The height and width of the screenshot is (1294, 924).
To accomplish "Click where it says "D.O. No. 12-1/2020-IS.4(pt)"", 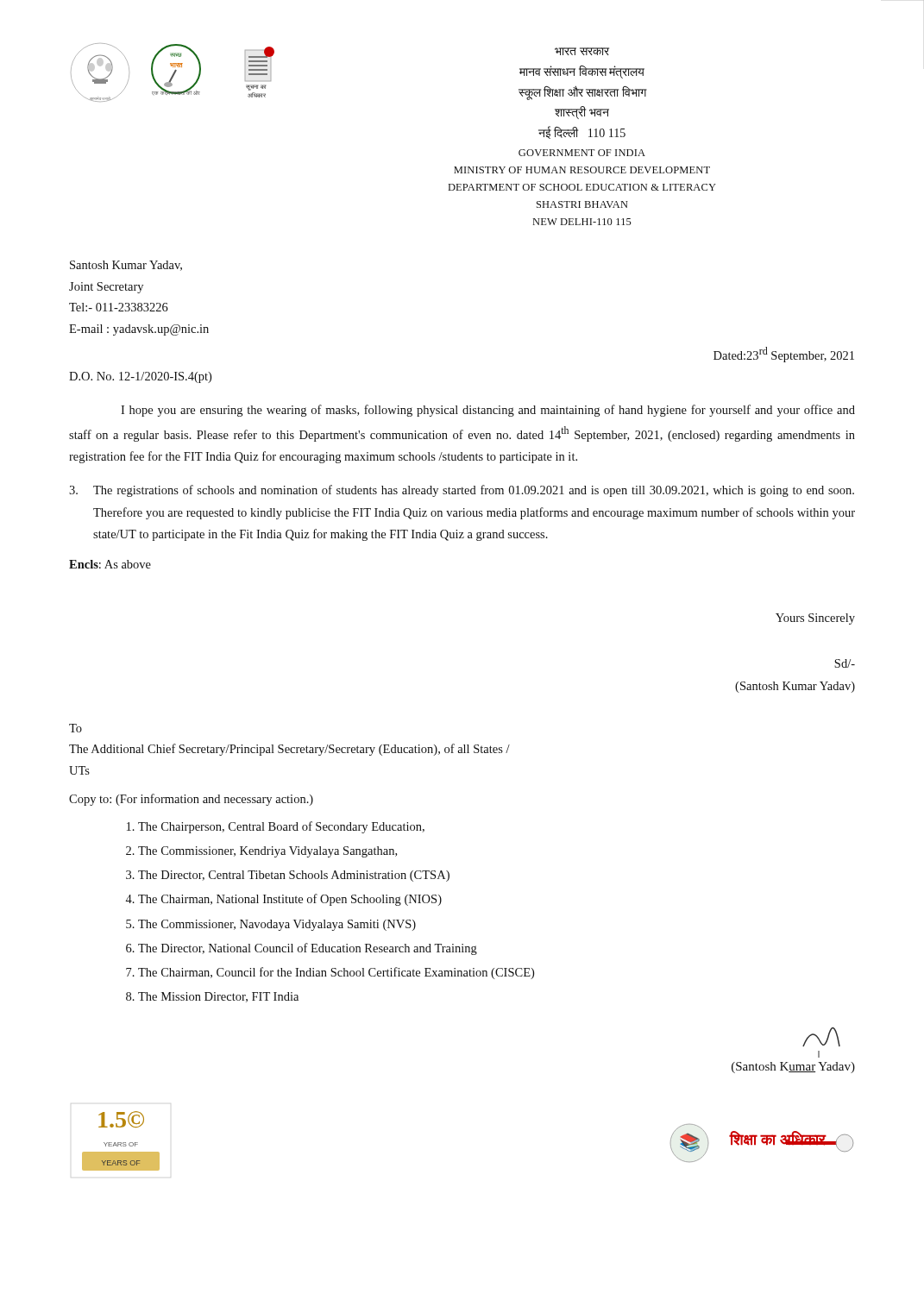I will point(141,376).
